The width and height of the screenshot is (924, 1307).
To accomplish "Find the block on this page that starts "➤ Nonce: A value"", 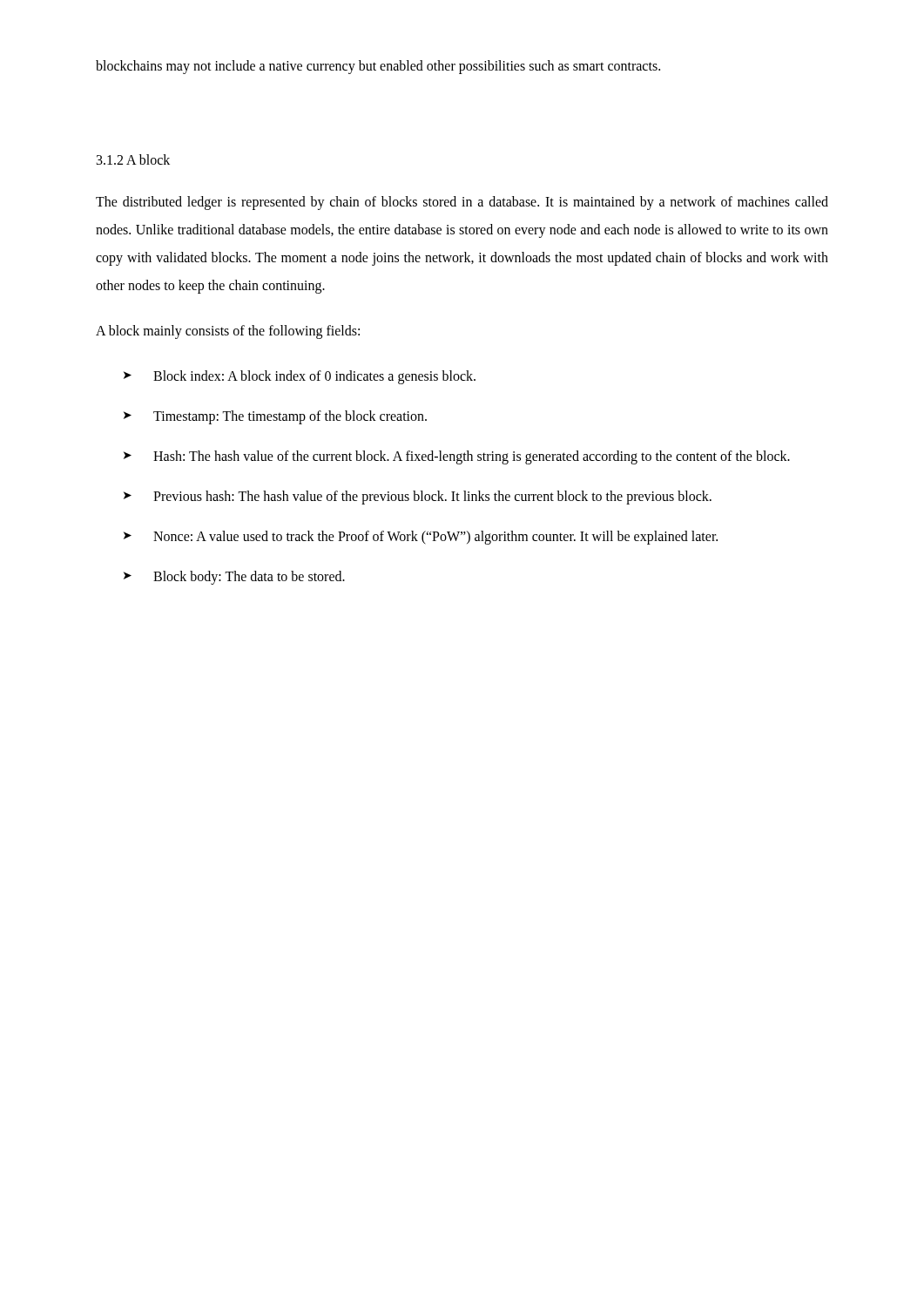I will coord(475,537).
